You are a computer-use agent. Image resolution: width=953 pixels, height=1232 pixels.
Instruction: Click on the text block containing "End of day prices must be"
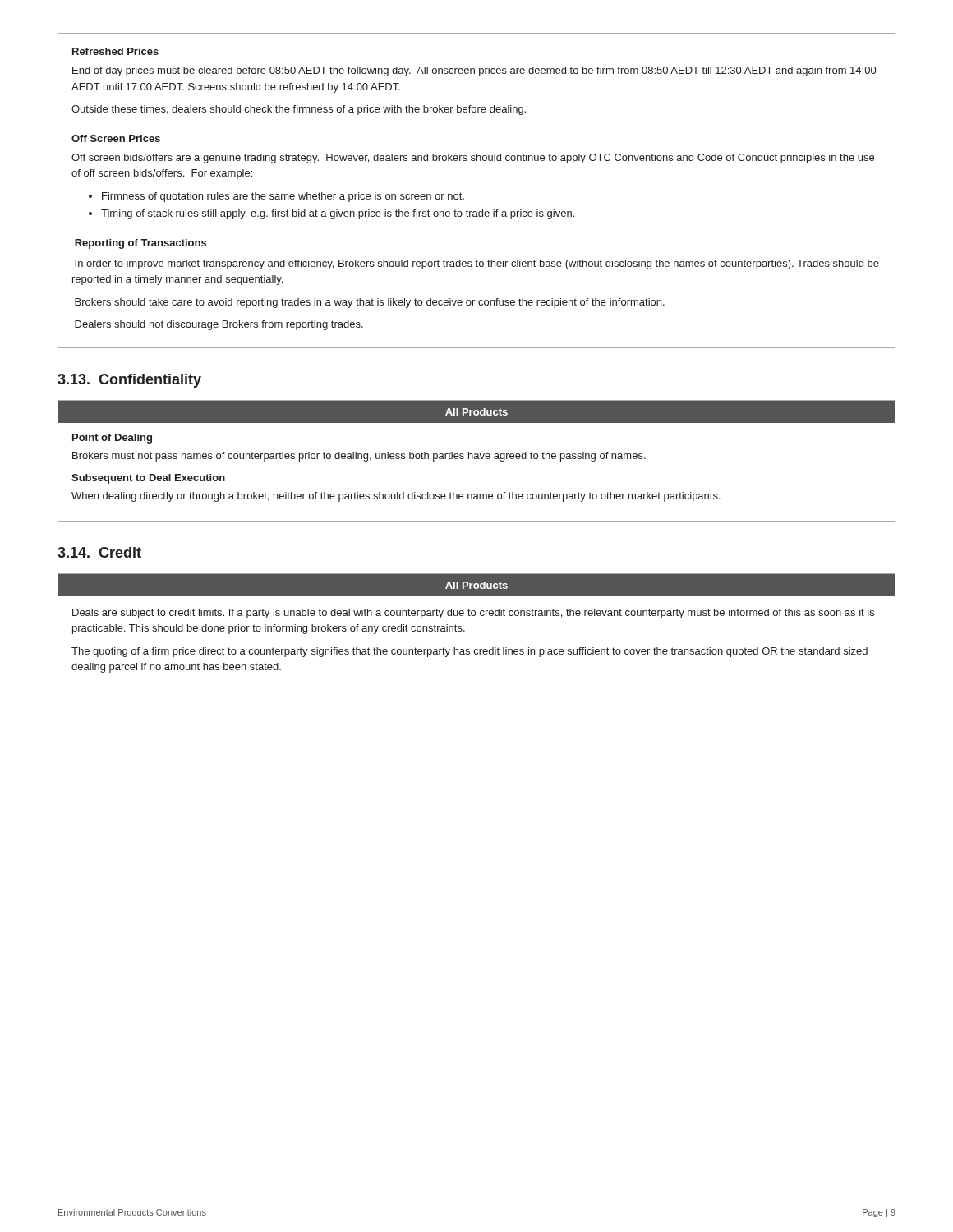(474, 78)
